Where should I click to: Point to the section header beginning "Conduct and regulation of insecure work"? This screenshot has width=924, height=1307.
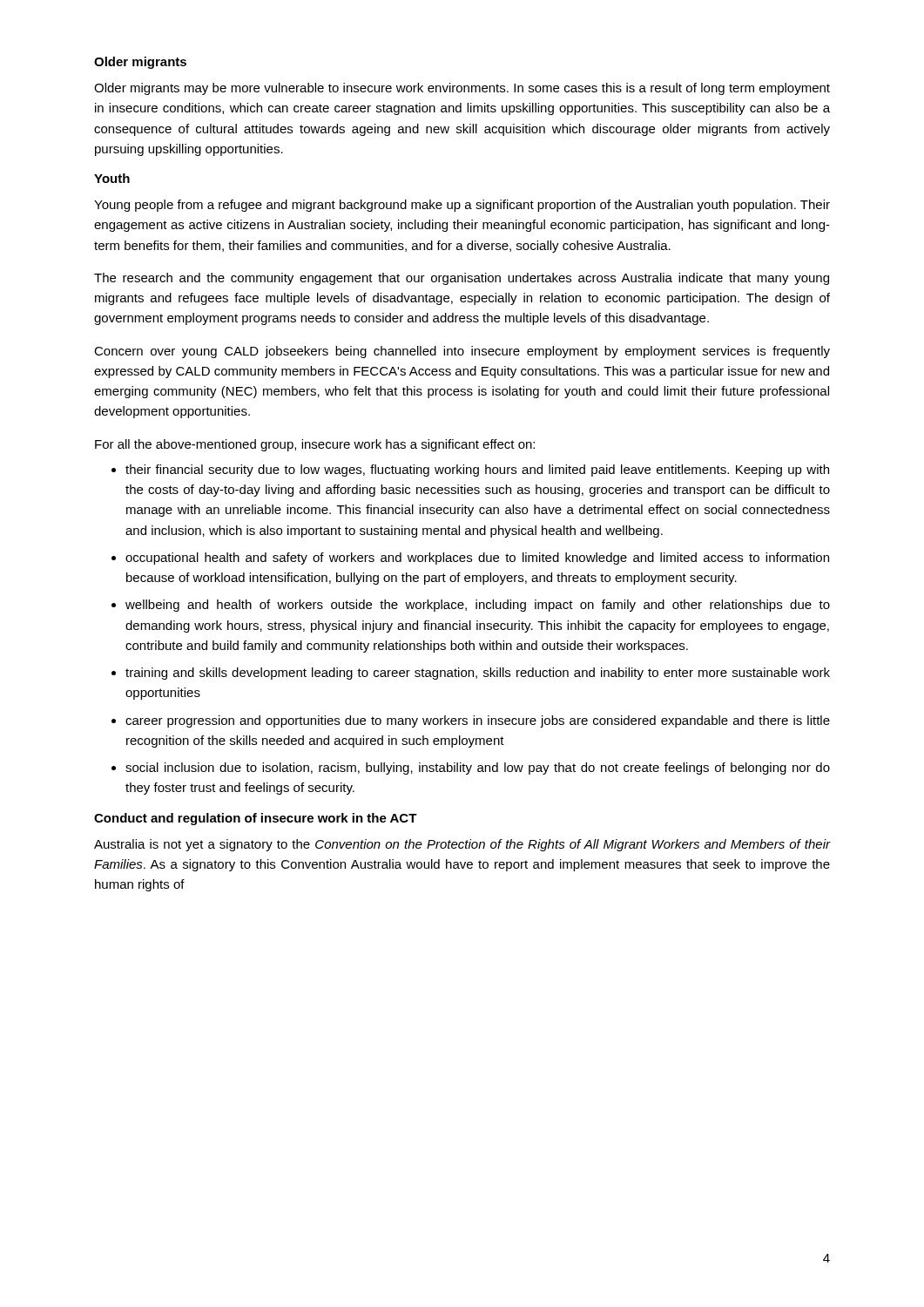tap(255, 817)
